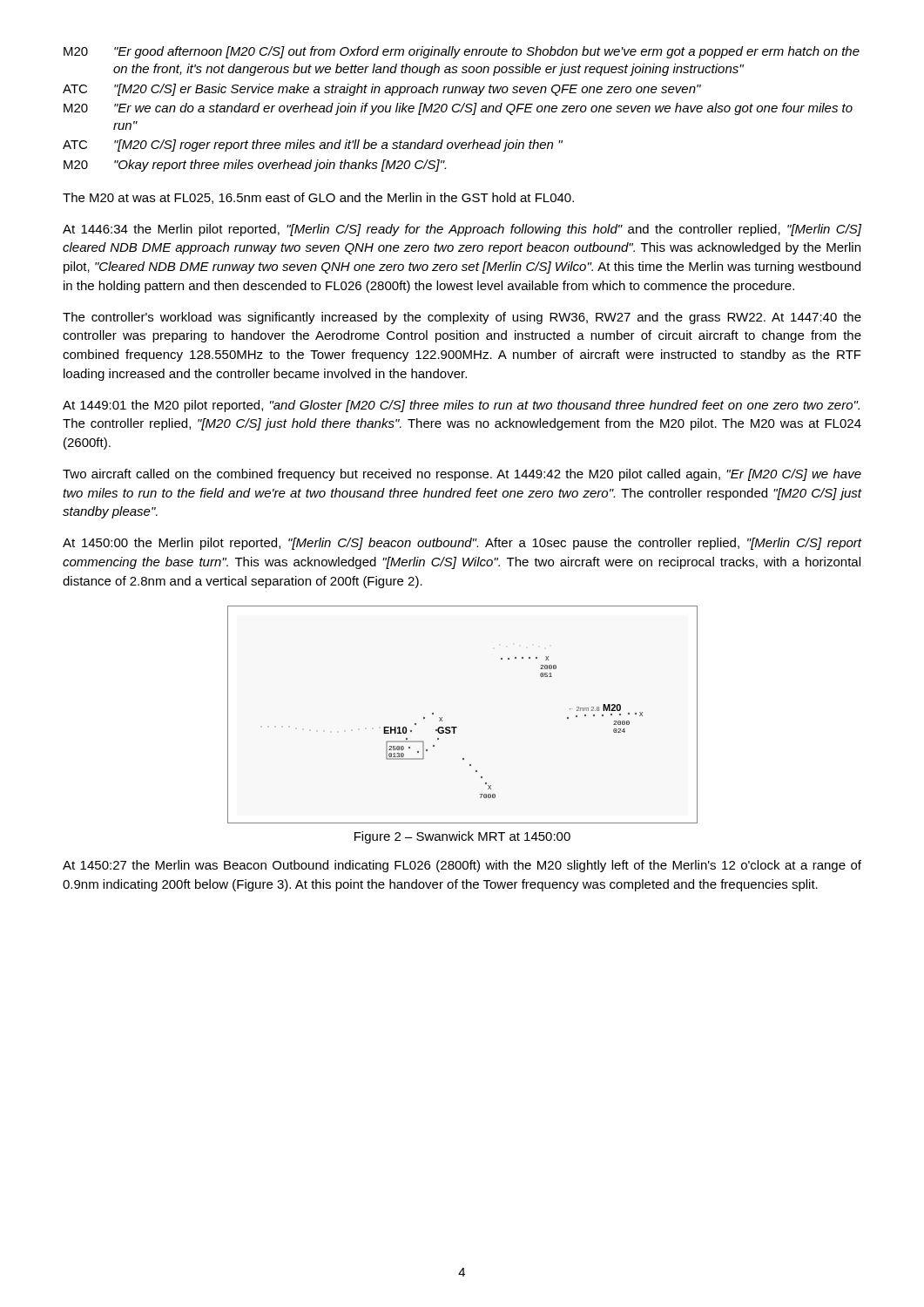
Task: Select the text block containing "At 1449:01 the M20"
Action: (x=462, y=423)
